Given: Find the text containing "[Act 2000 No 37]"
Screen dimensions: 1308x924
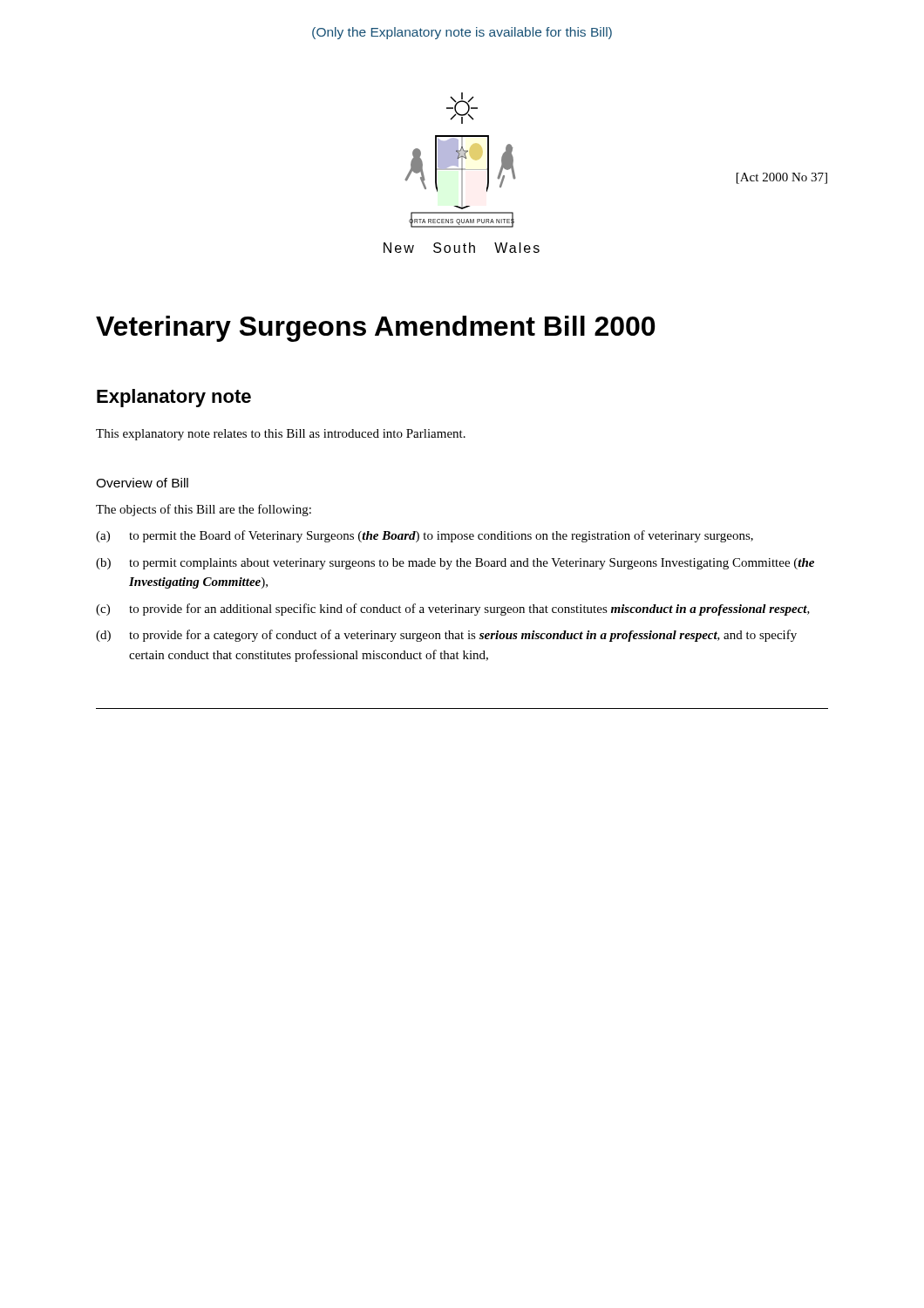Looking at the screenshot, I should point(782,177).
